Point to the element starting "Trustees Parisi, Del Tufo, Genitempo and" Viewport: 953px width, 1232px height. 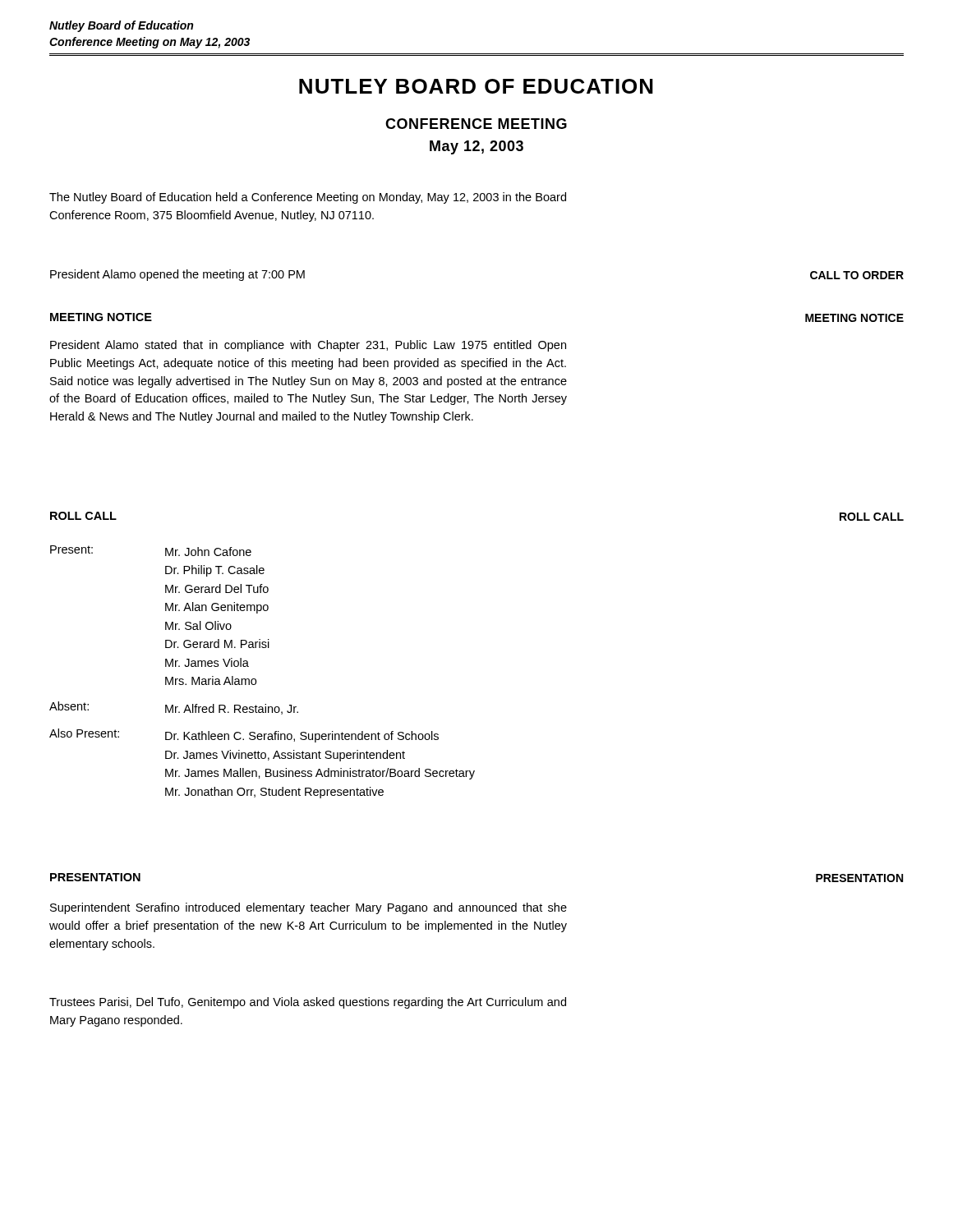308,1012
